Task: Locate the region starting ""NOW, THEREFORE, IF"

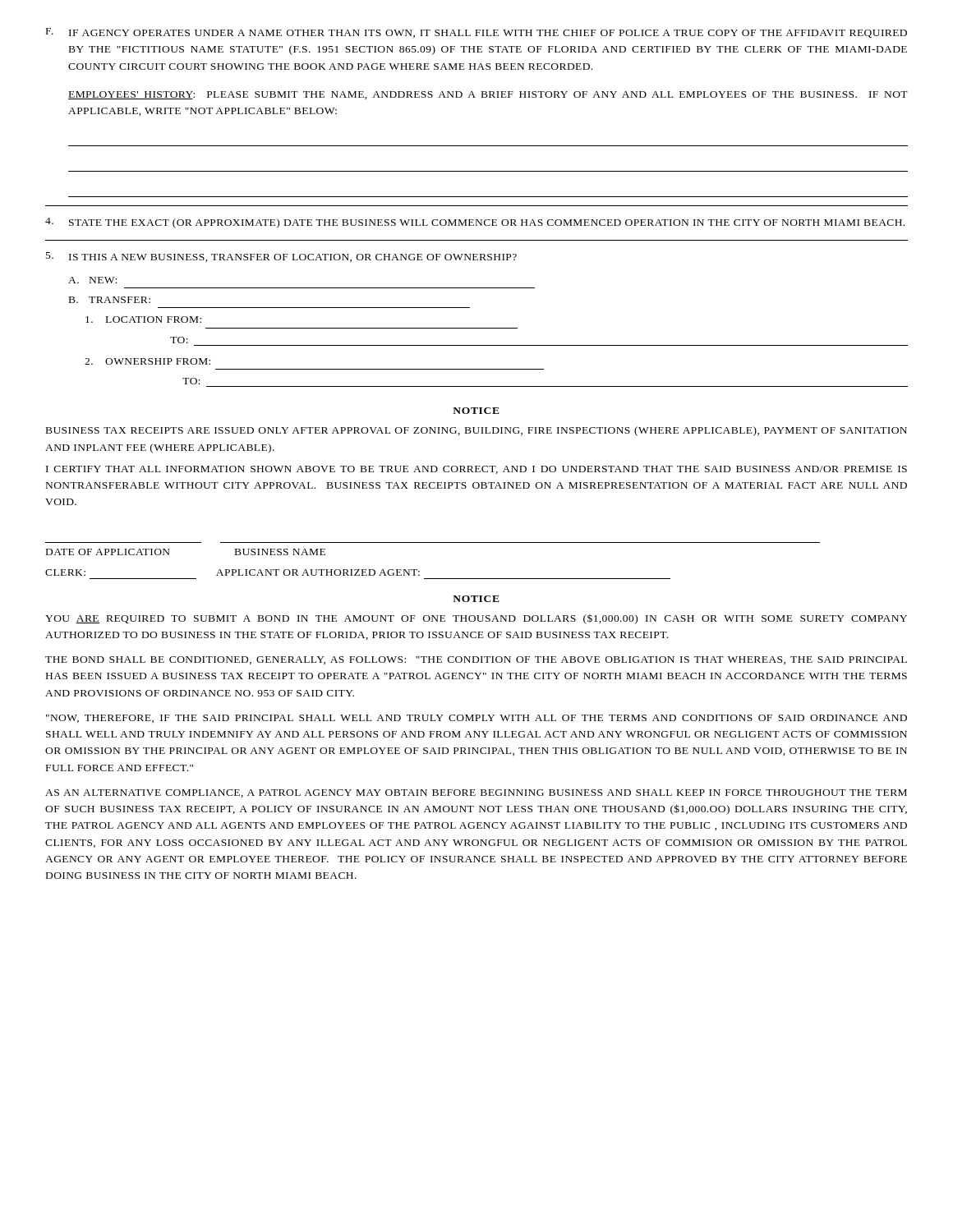Action: click(x=476, y=742)
